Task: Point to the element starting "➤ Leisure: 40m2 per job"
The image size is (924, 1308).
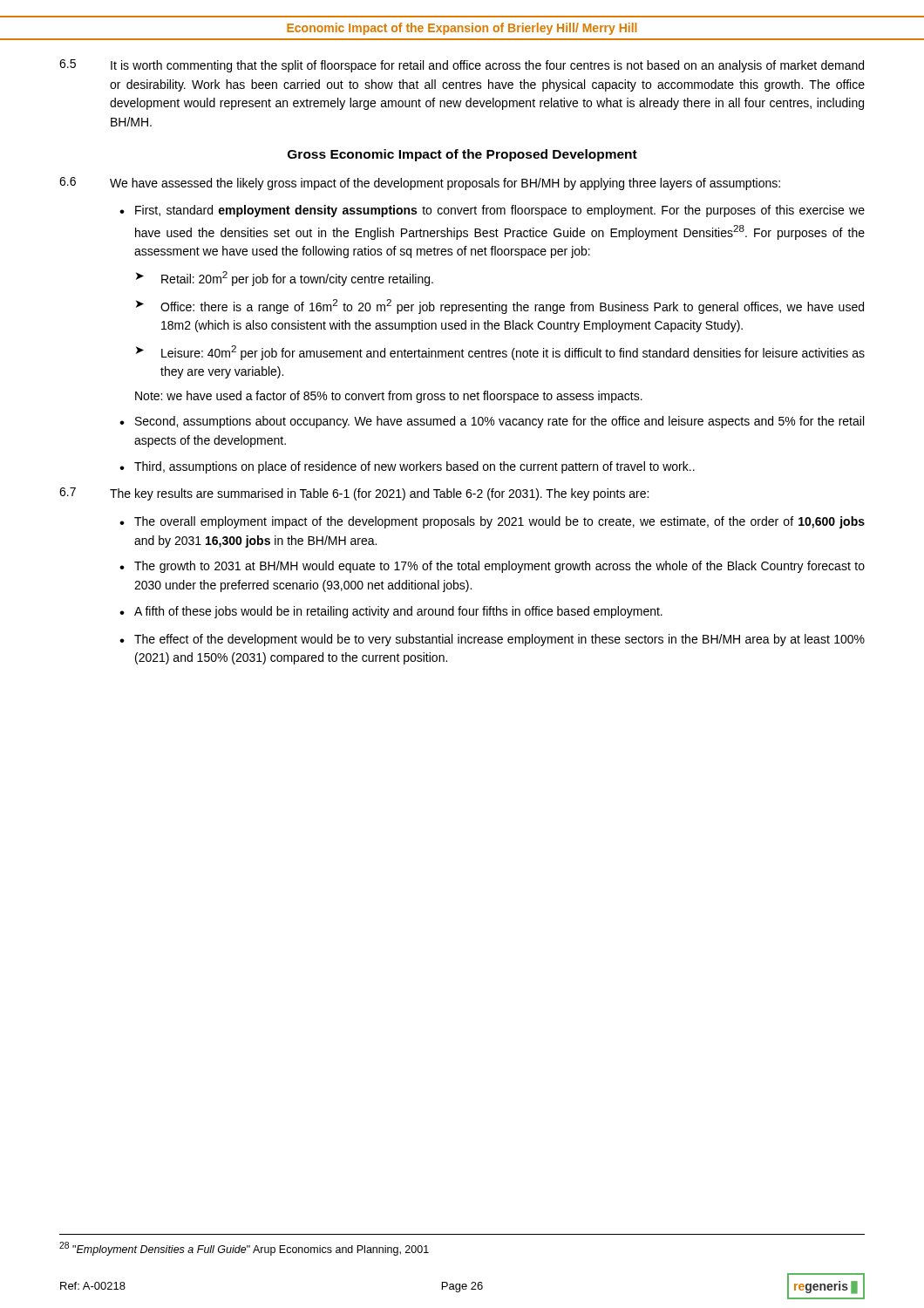Action: pos(499,361)
